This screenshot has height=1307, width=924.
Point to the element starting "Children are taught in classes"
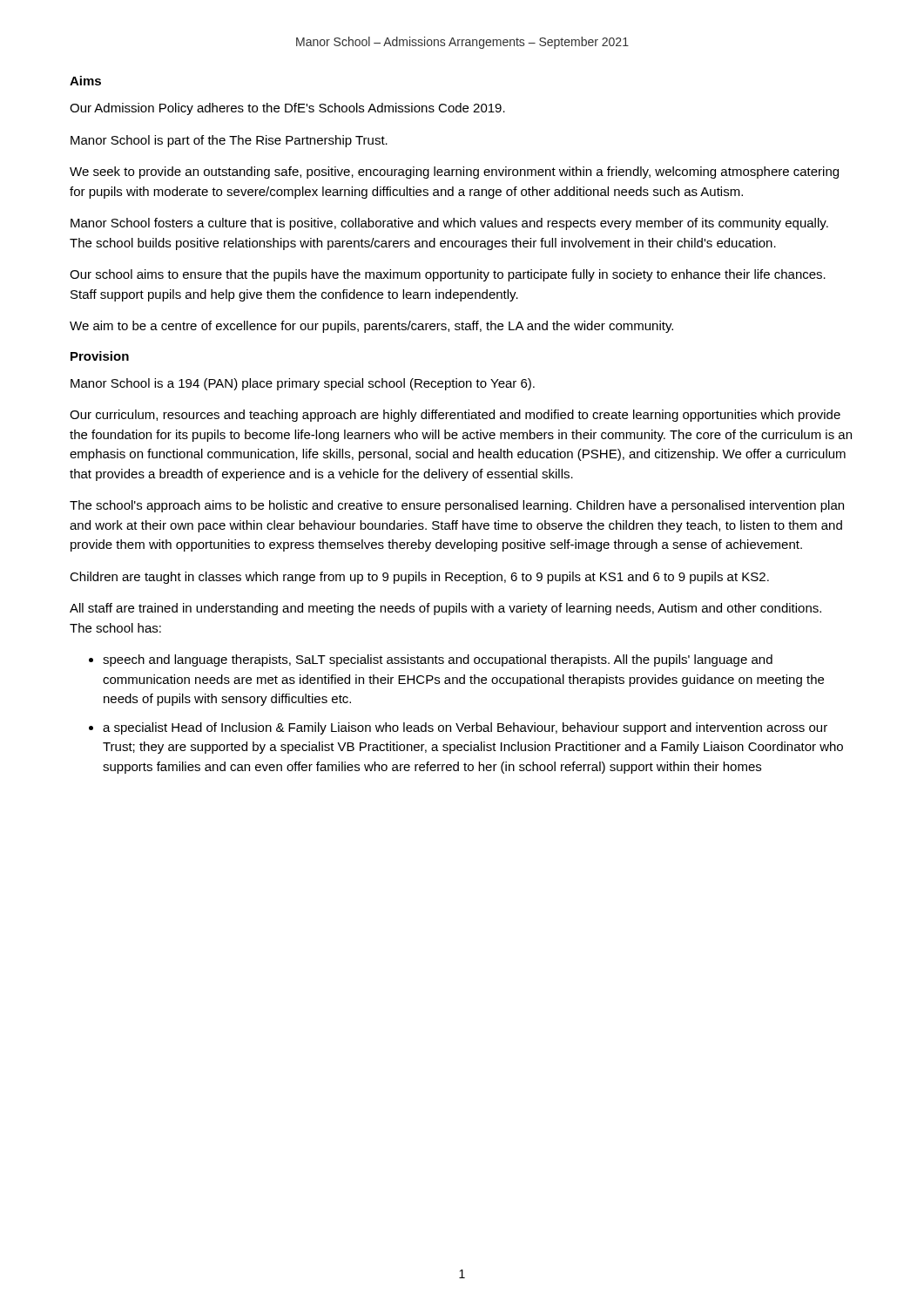click(x=420, y=576)
